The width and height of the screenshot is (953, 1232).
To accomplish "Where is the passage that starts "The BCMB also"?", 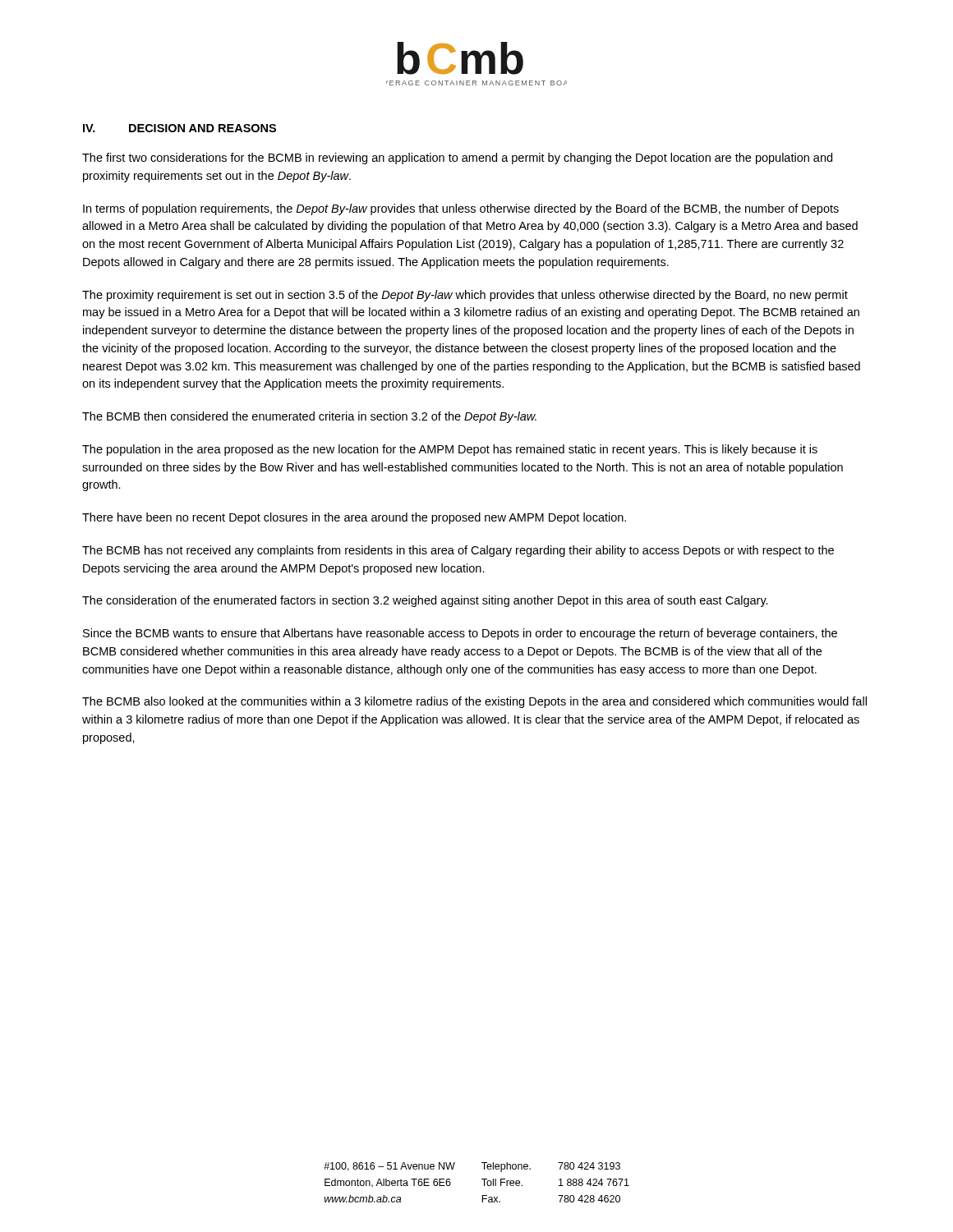I will tap(475, 719).
